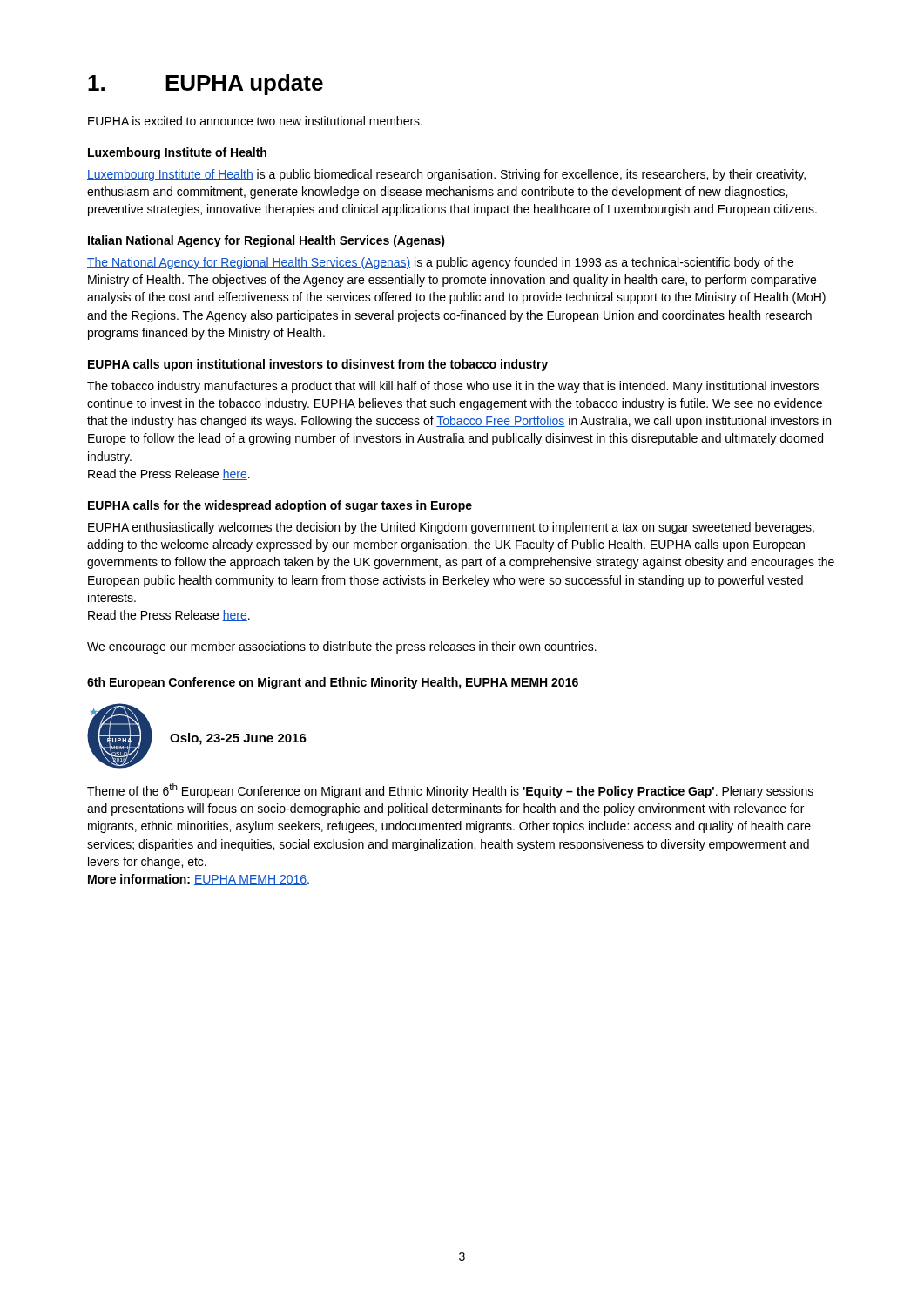The width and height of the screenshot is (924, 1307).
Task: Click on the element starting "6th European Conference on Migrant"
Action: [462, 682]
